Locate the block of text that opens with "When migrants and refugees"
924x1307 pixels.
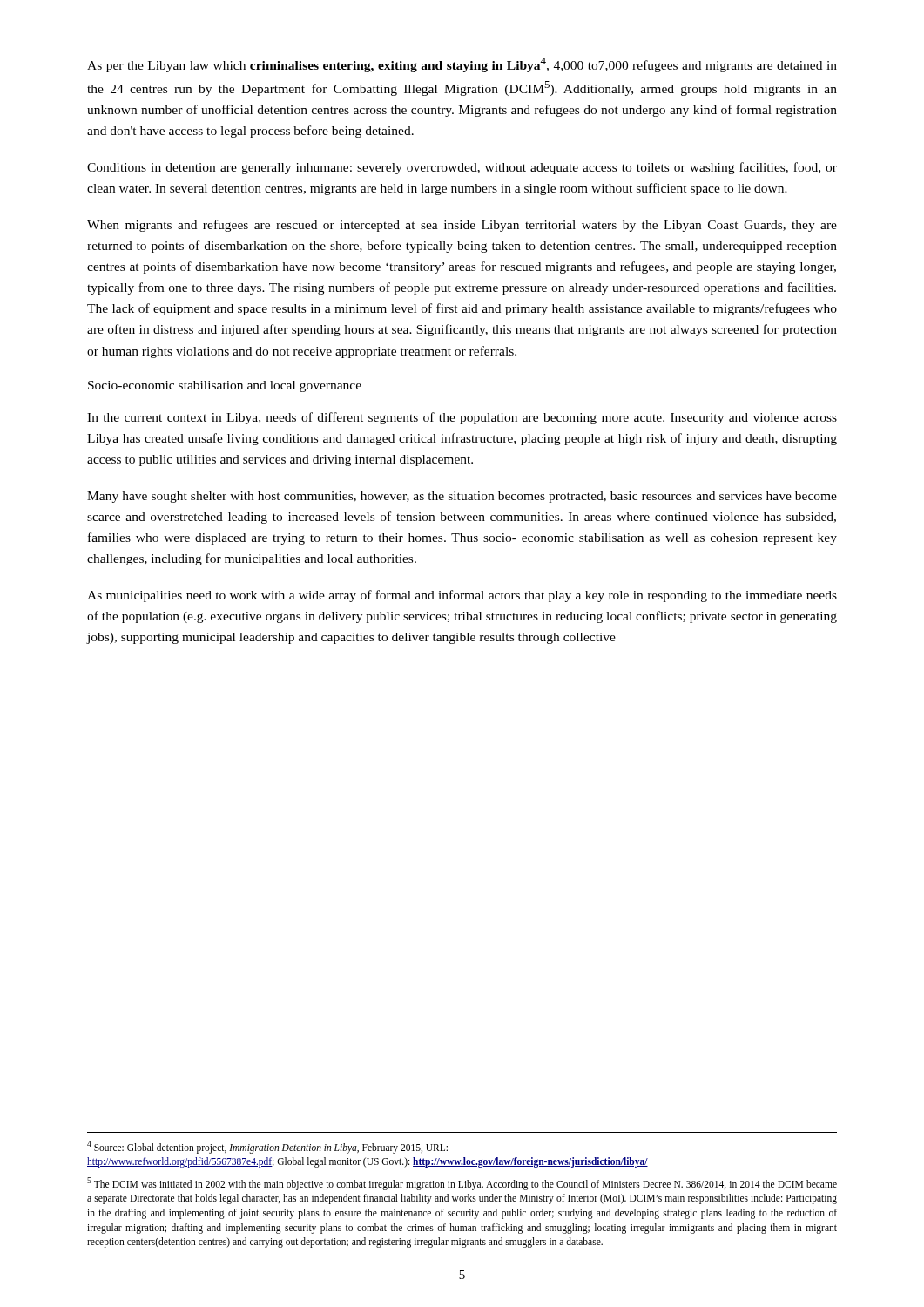tap(462, 288)
